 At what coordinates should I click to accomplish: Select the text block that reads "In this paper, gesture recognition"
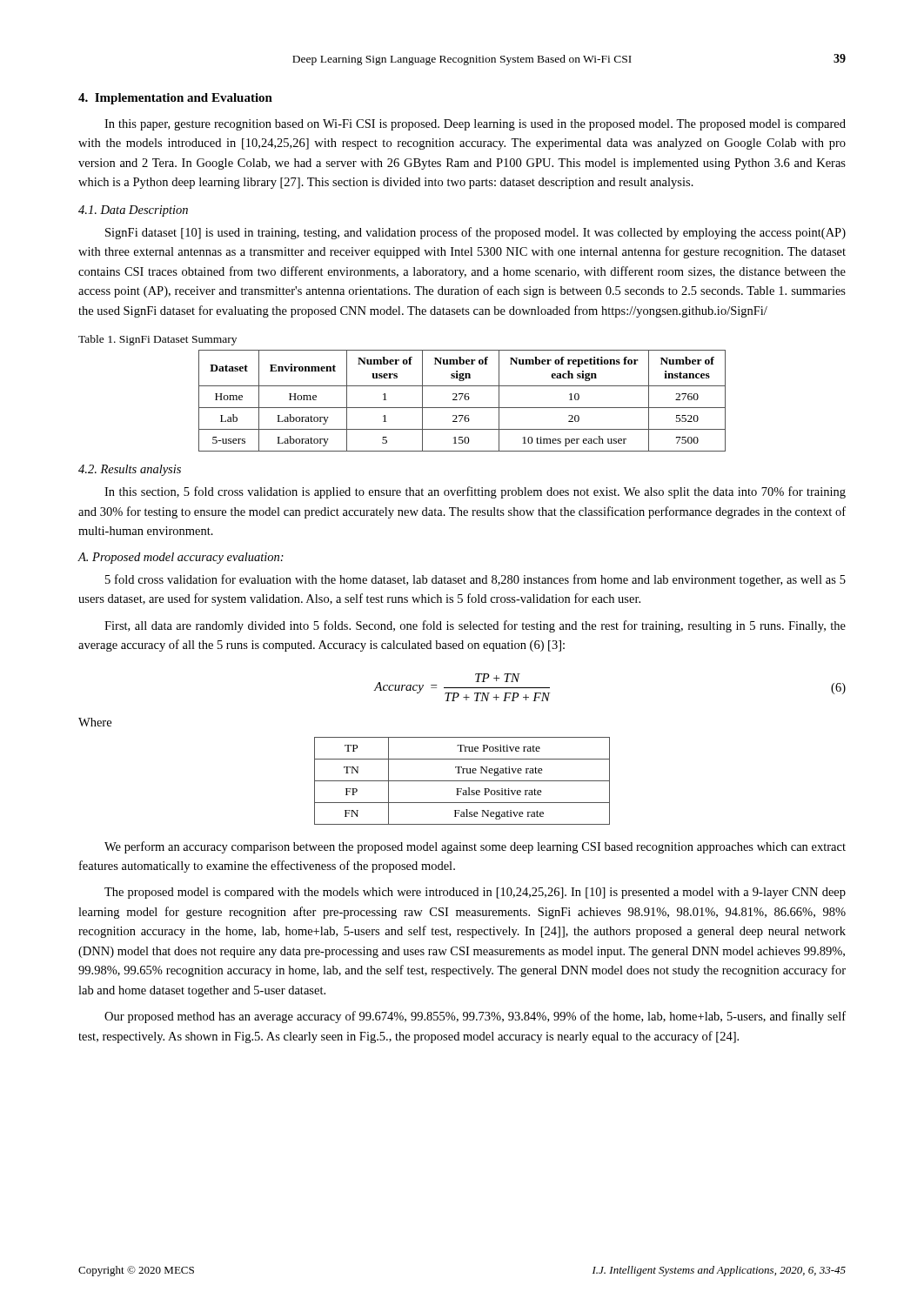462,153
